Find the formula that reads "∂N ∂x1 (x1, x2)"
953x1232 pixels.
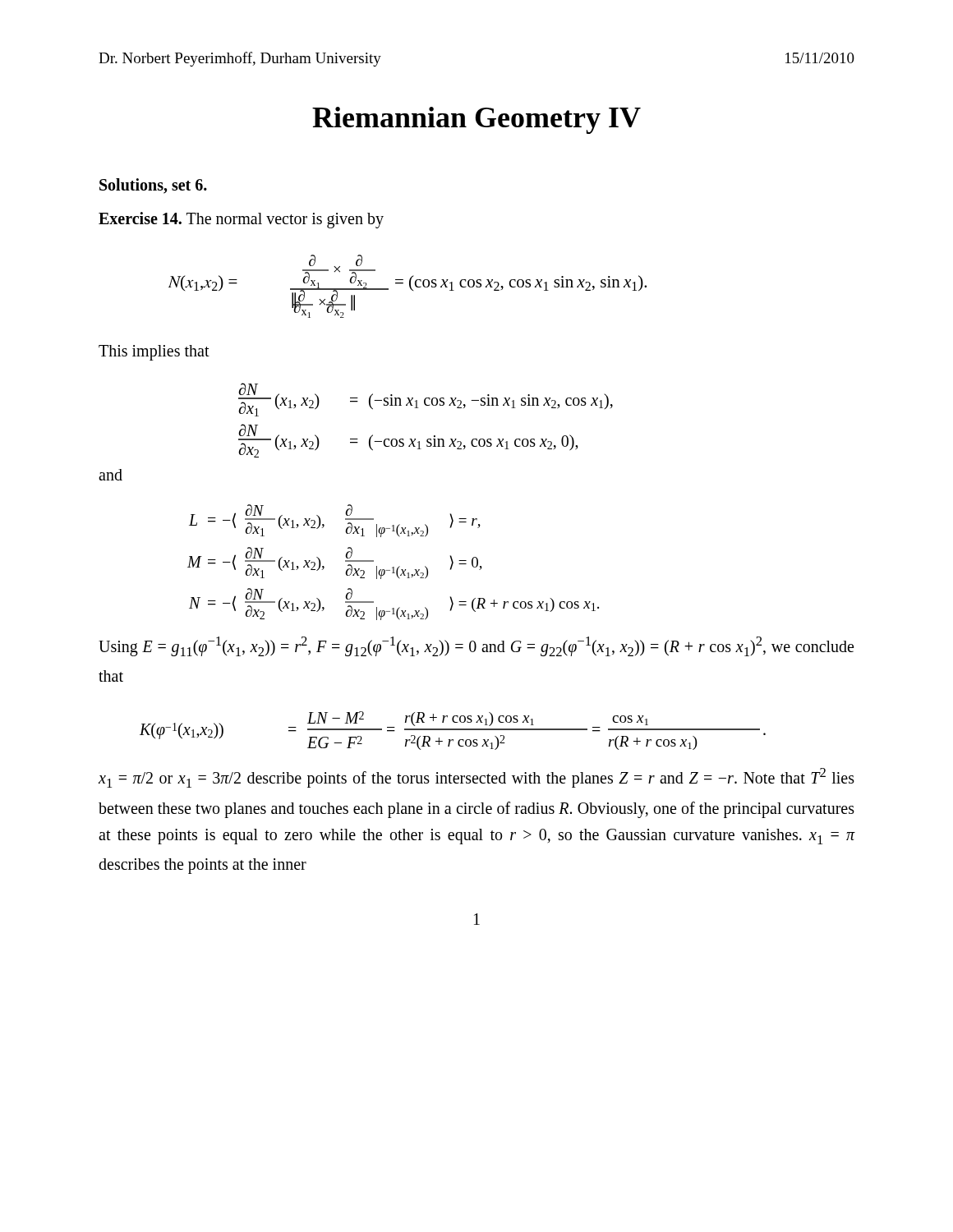tap(476, 419)
